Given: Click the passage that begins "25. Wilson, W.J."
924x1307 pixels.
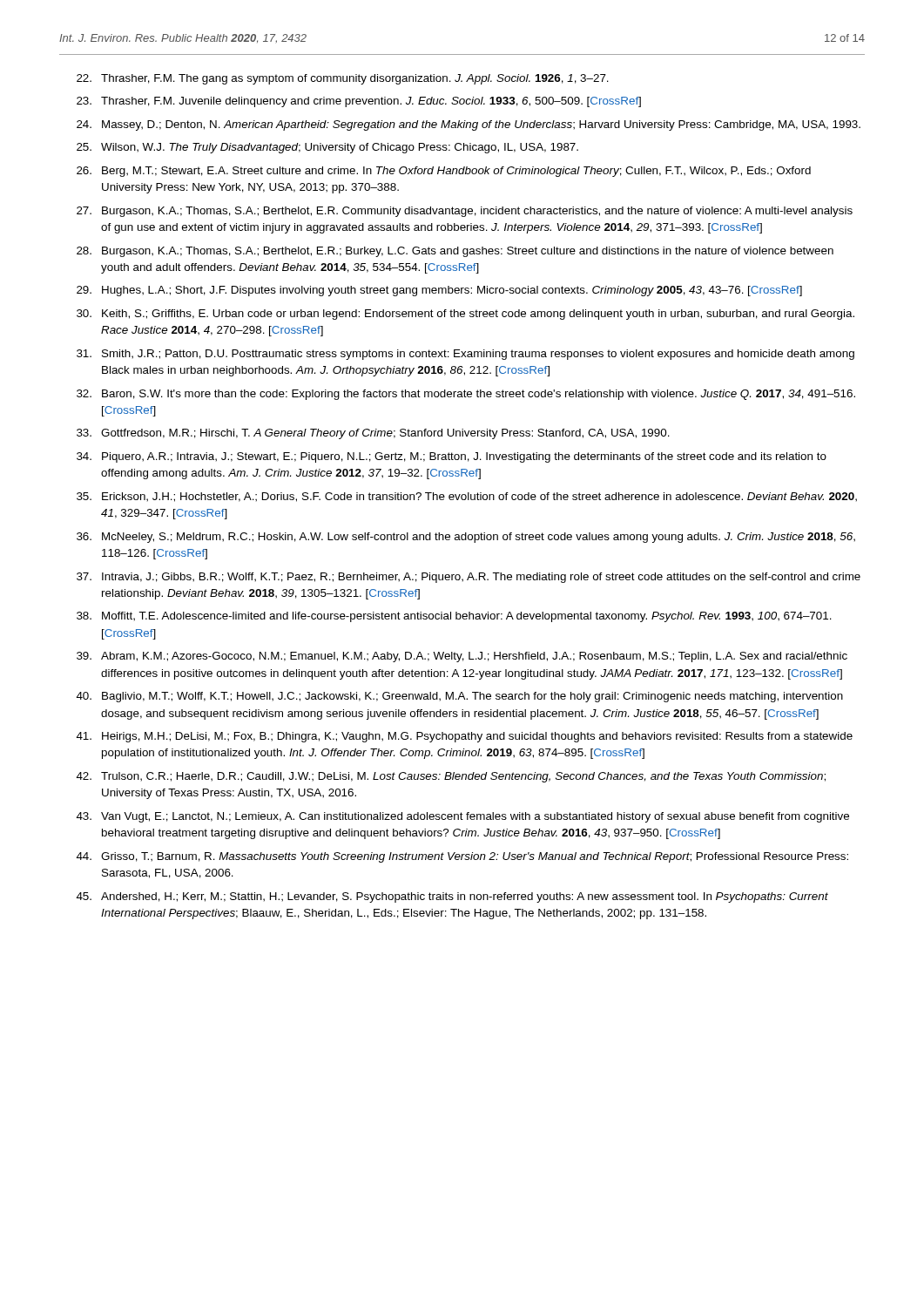Looking at the screenshot, I should click(x=462, y=147).
